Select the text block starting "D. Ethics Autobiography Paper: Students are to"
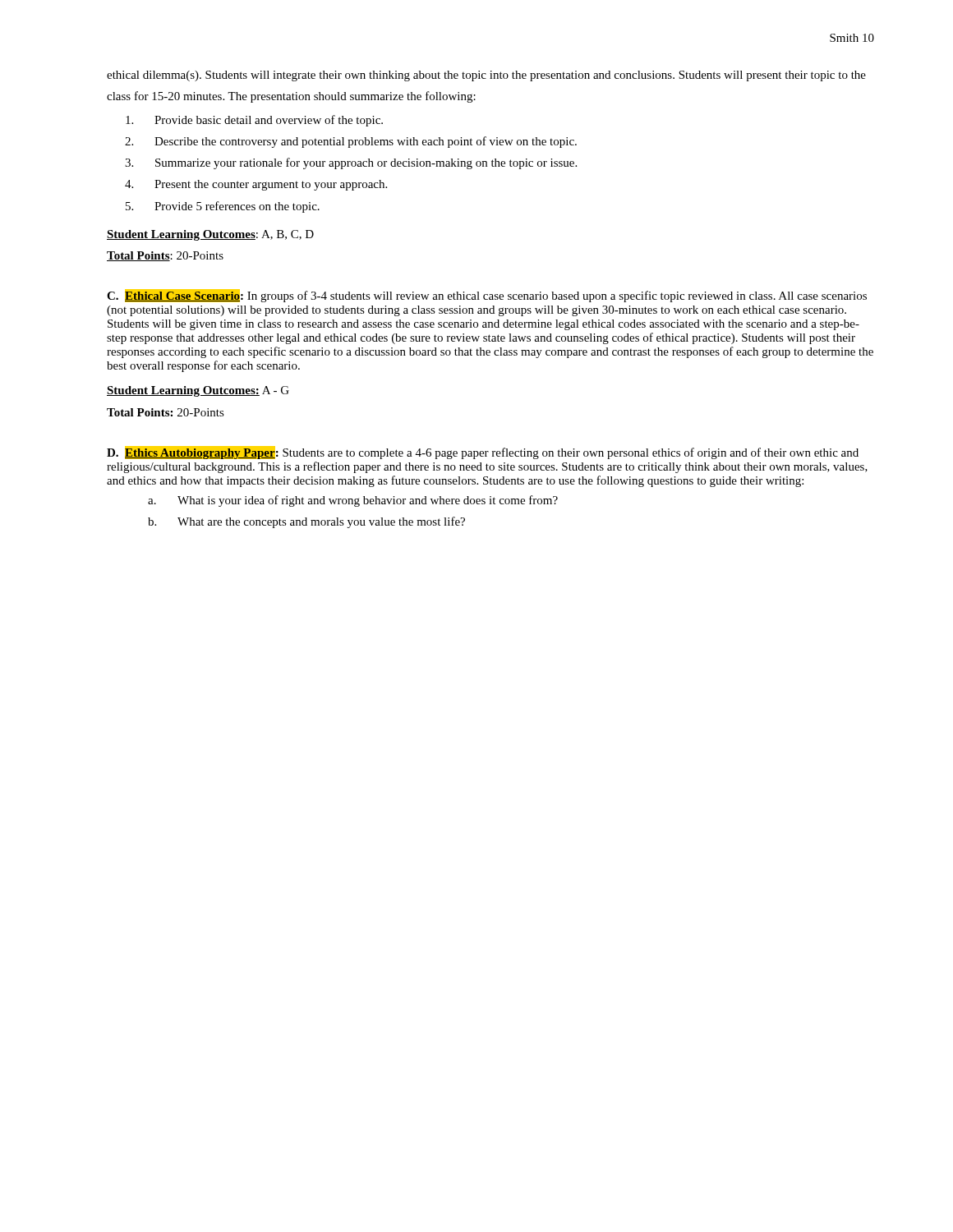This screenshot has width=953, height=1232. click(x=487, y=466)
